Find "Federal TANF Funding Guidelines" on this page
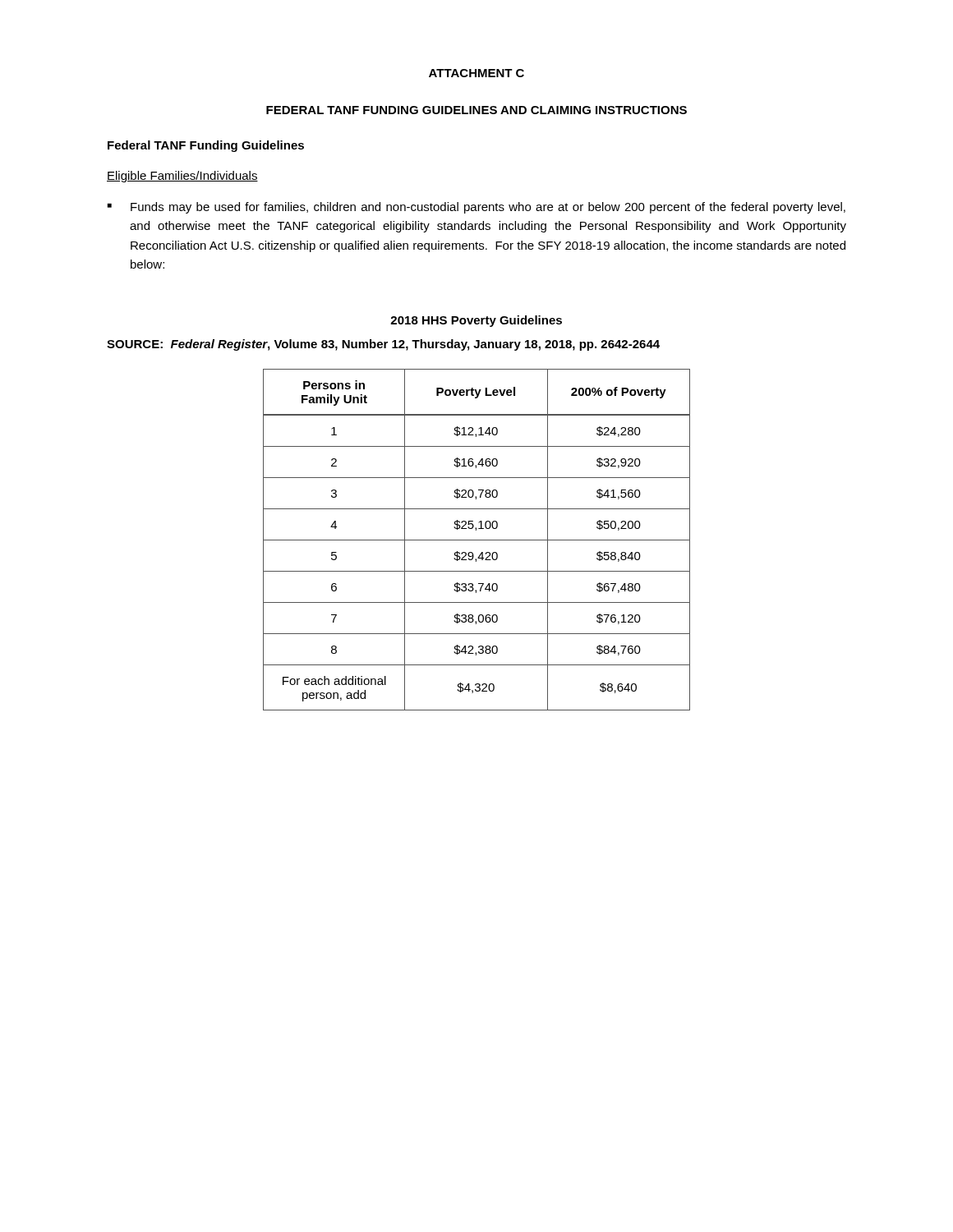Screen dimensions: 1232x953 tap(206, 145)
